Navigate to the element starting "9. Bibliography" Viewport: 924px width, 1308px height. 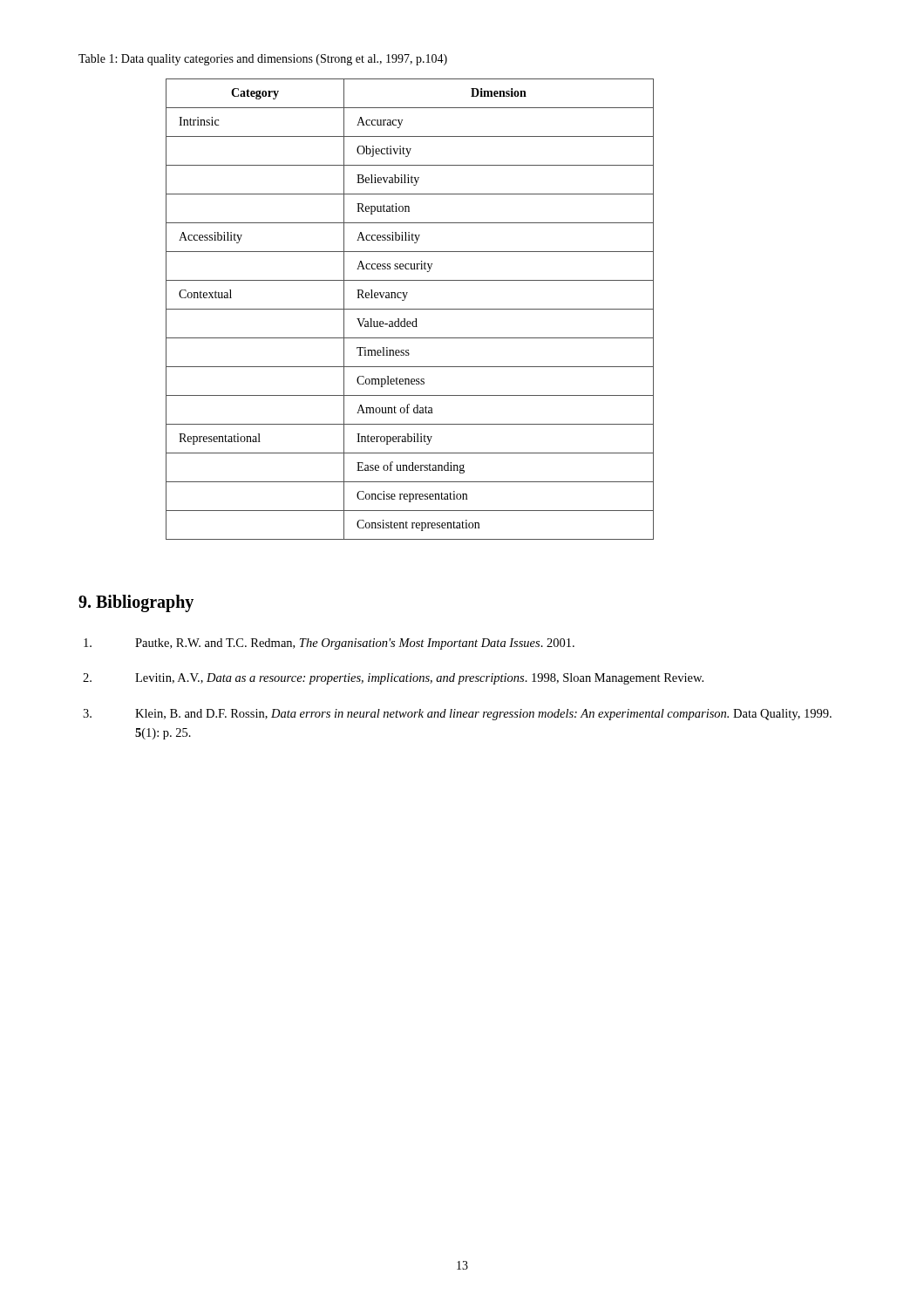pos(136,602)
